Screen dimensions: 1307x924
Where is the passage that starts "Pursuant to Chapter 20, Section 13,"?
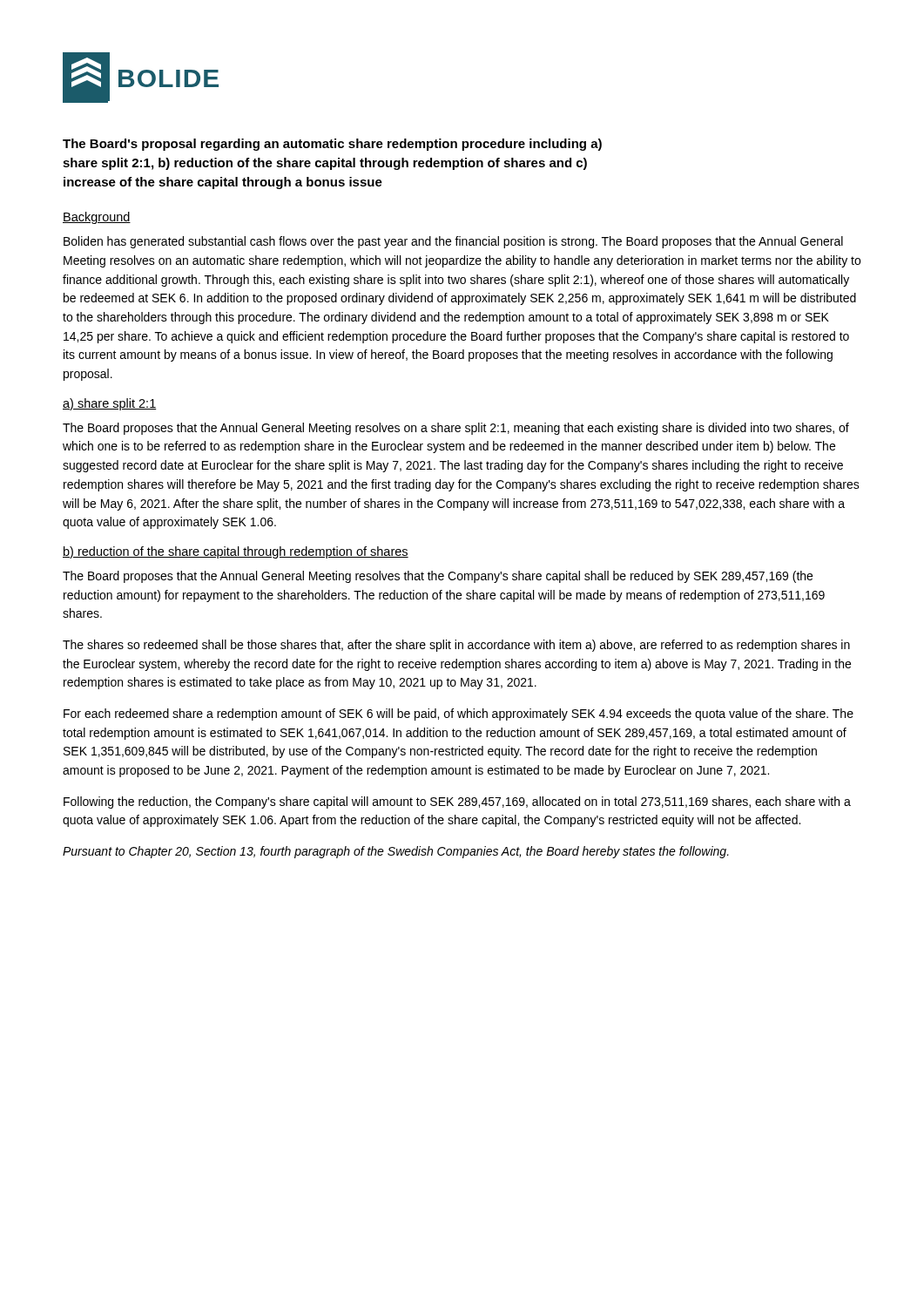click(x=396, y=851)
